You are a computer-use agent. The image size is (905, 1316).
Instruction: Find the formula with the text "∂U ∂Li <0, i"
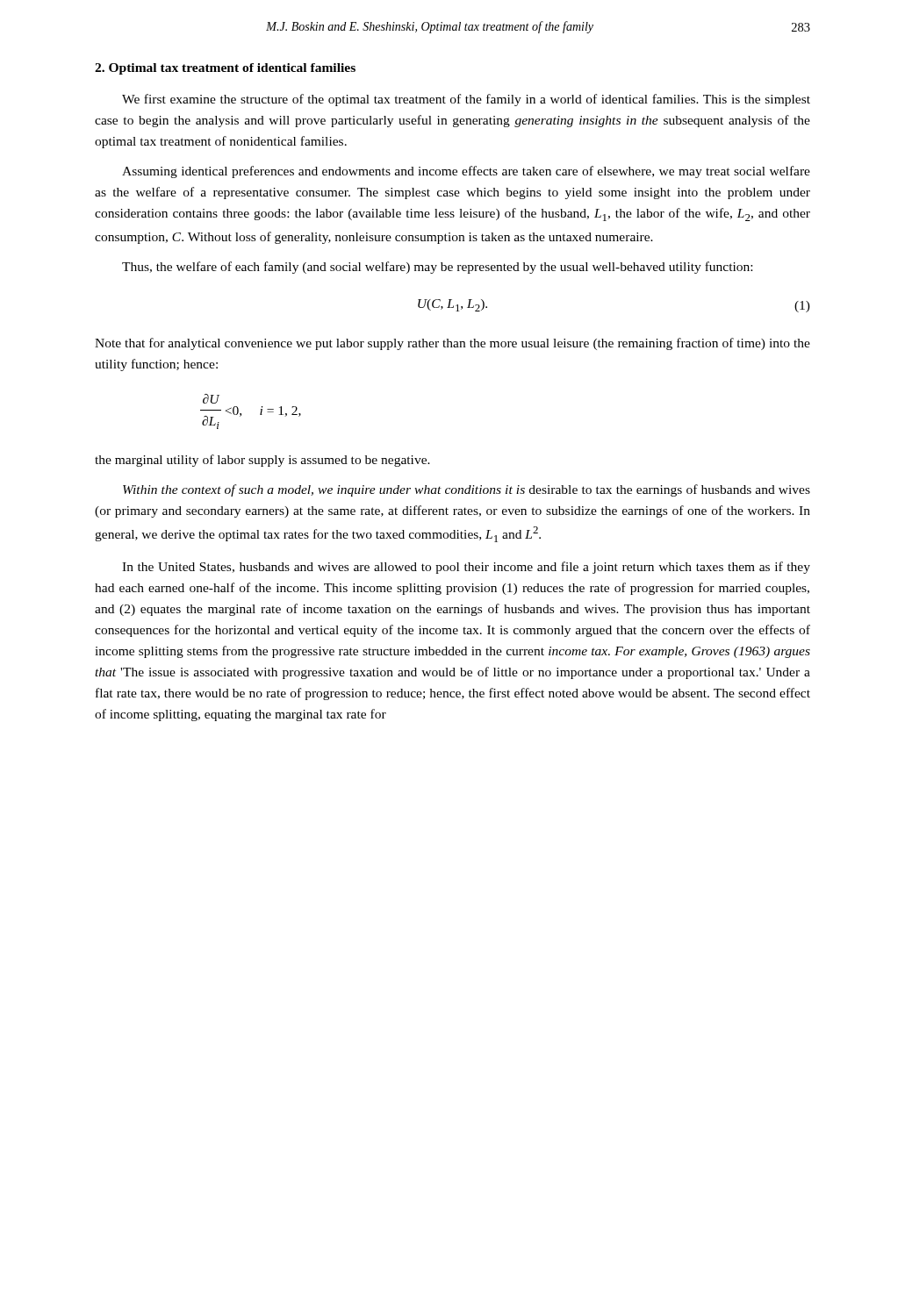[x=251, y=412]
